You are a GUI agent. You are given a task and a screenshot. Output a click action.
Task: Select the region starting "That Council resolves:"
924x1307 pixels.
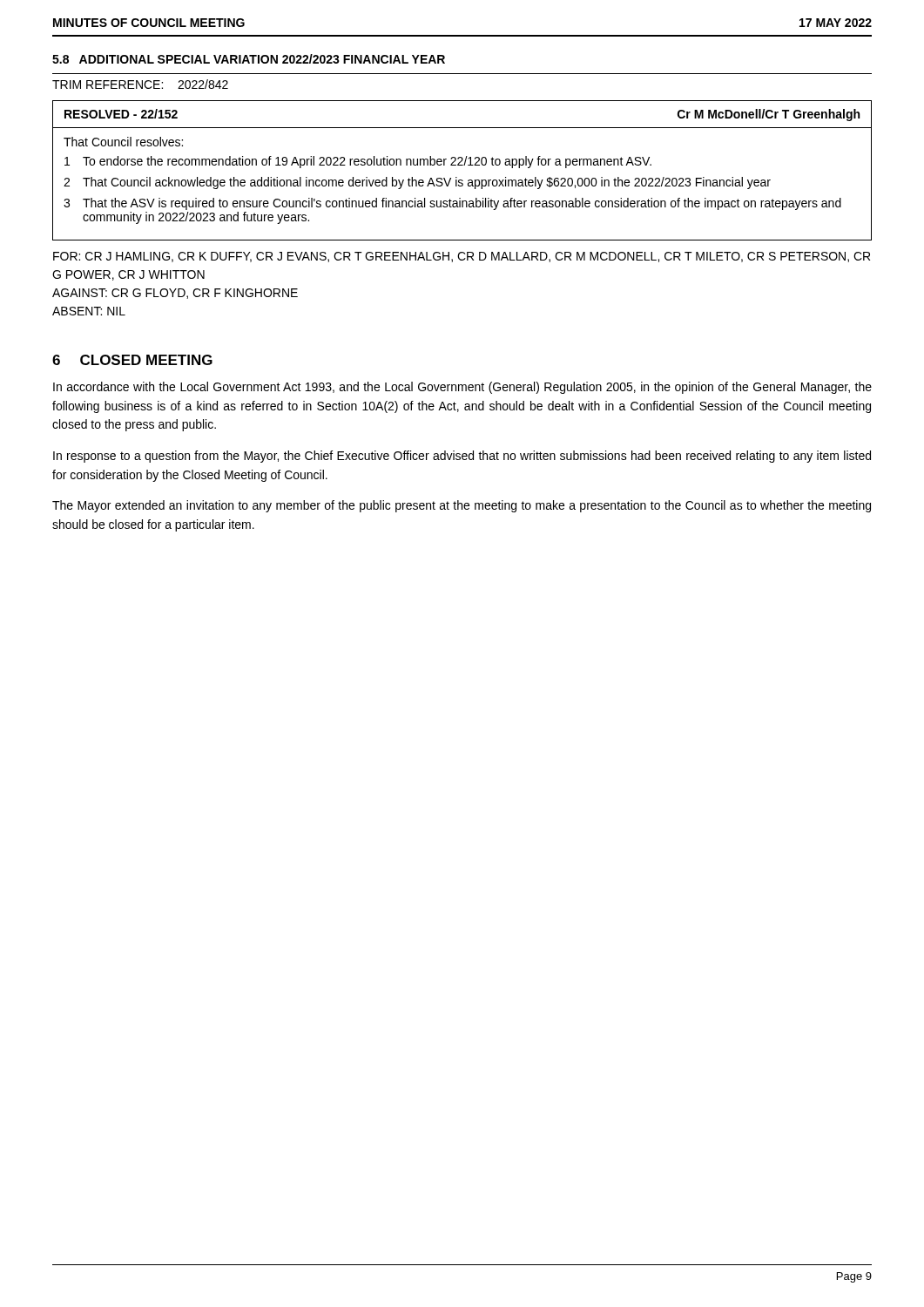click(124, 142)
